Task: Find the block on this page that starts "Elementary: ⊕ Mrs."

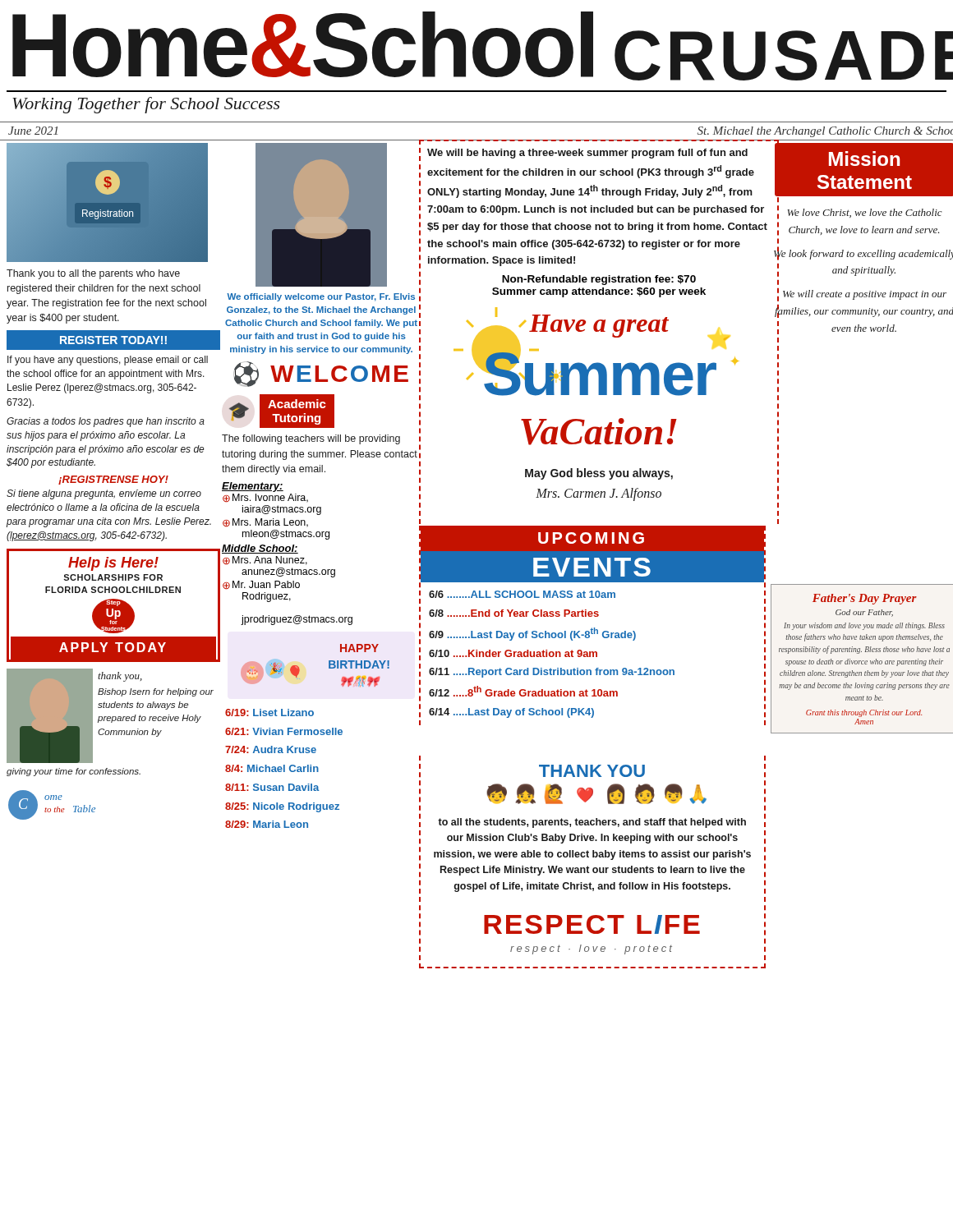Action: tap(321, 509)
